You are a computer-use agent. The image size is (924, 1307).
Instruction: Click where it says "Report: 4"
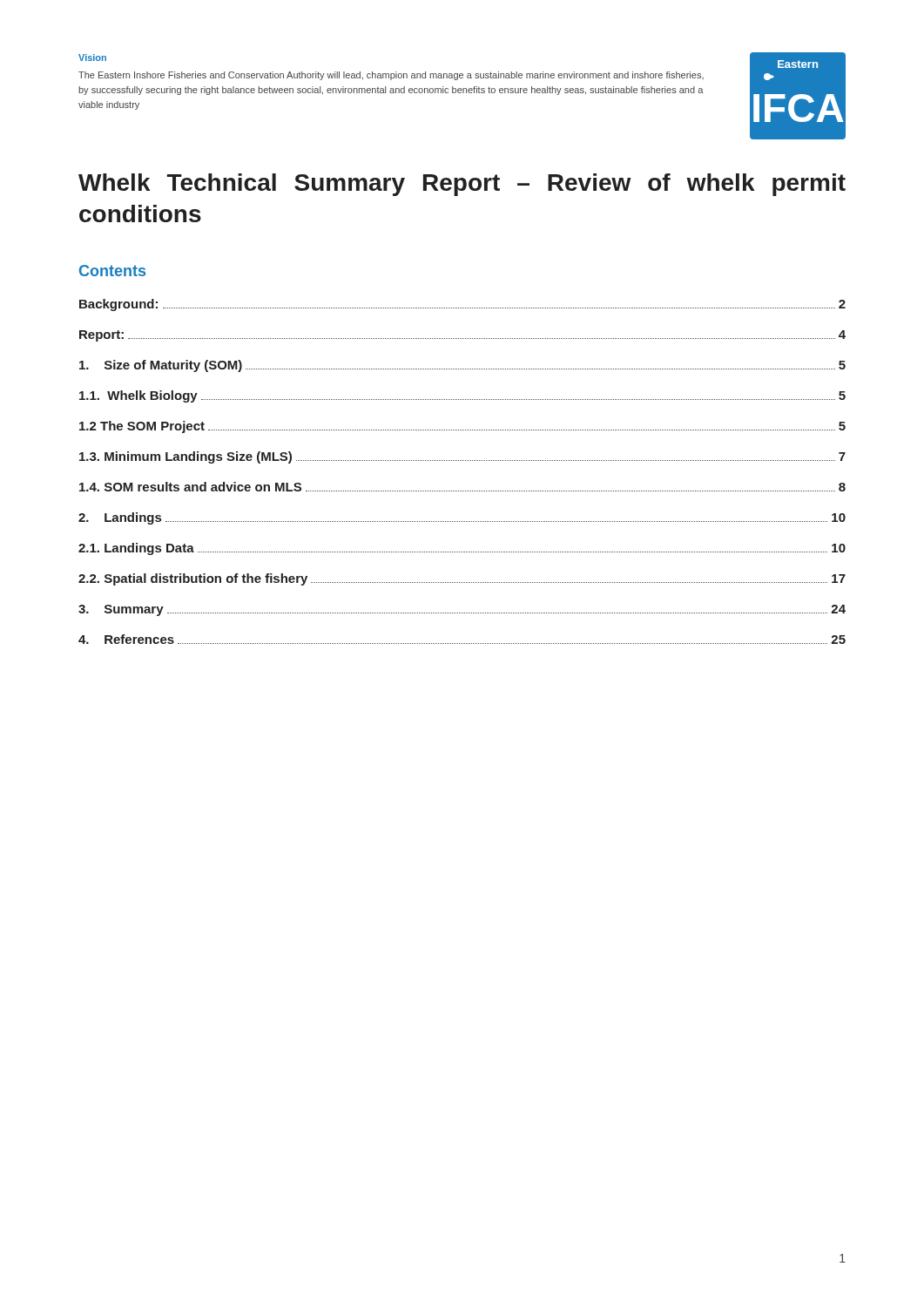[462, 334]
